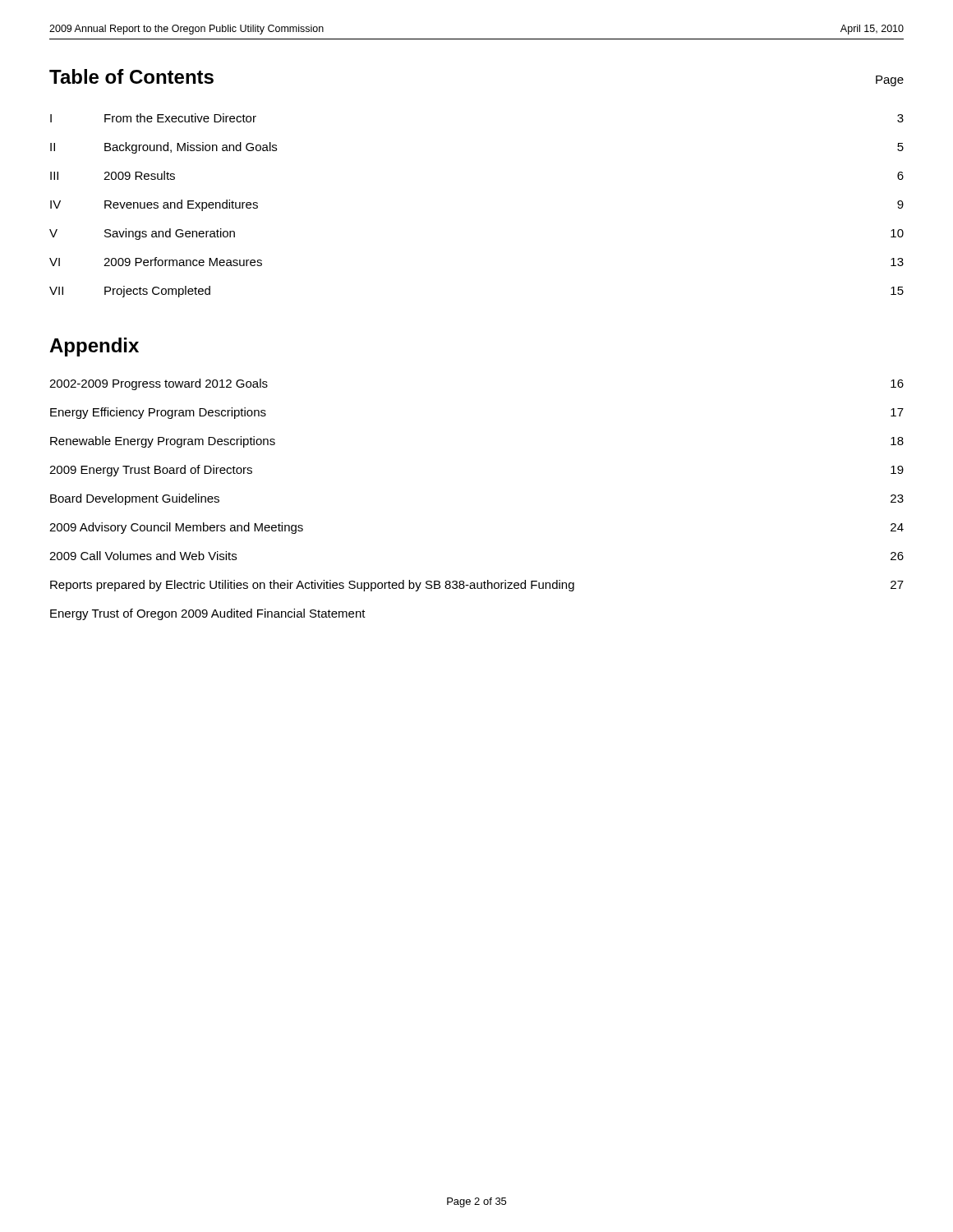Find "III 2009 Results 6" on this page
The image size is (953, 1232).
54,175
